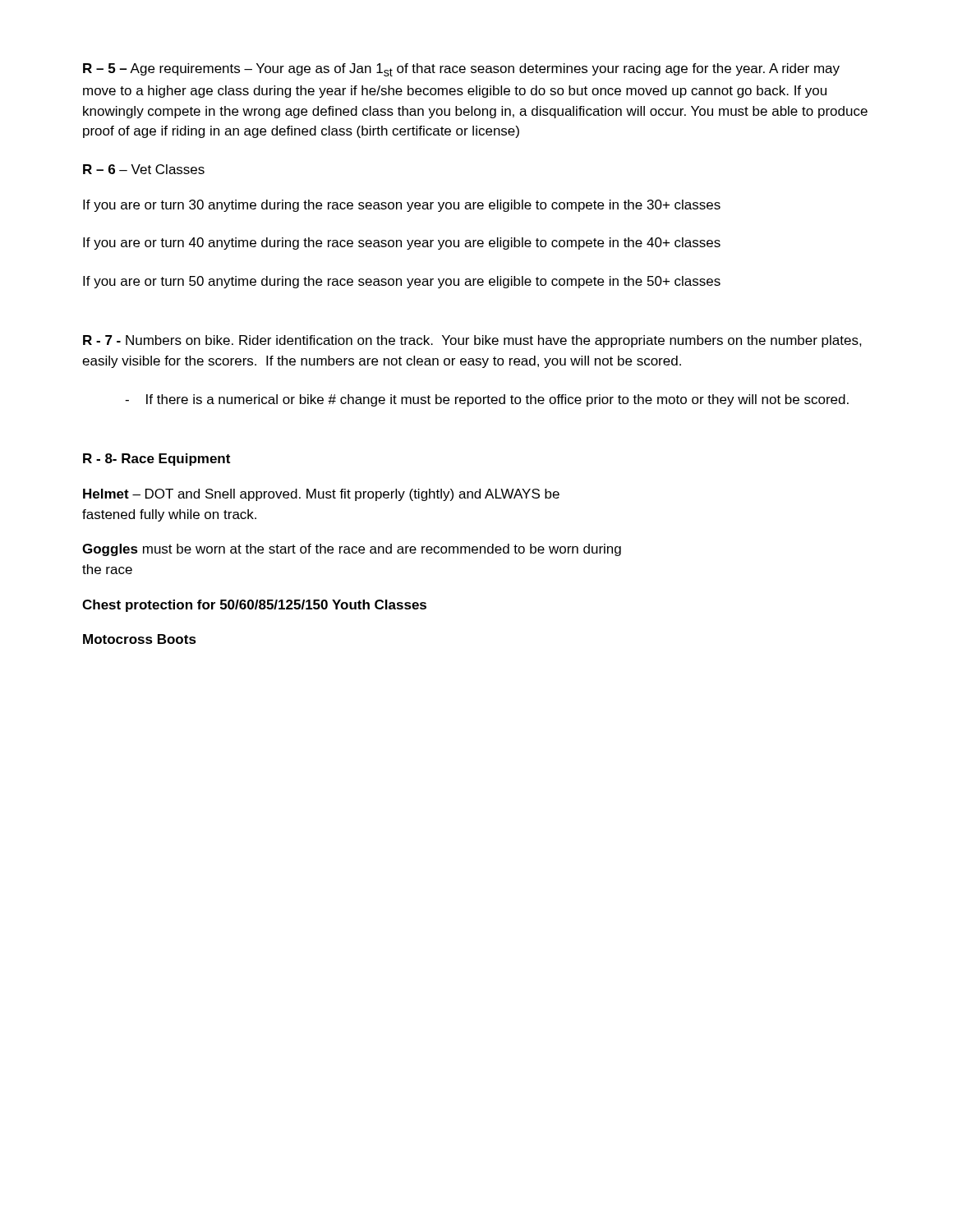Locate the block starting "If you are or turn 40 anytime"

[476, 244]
